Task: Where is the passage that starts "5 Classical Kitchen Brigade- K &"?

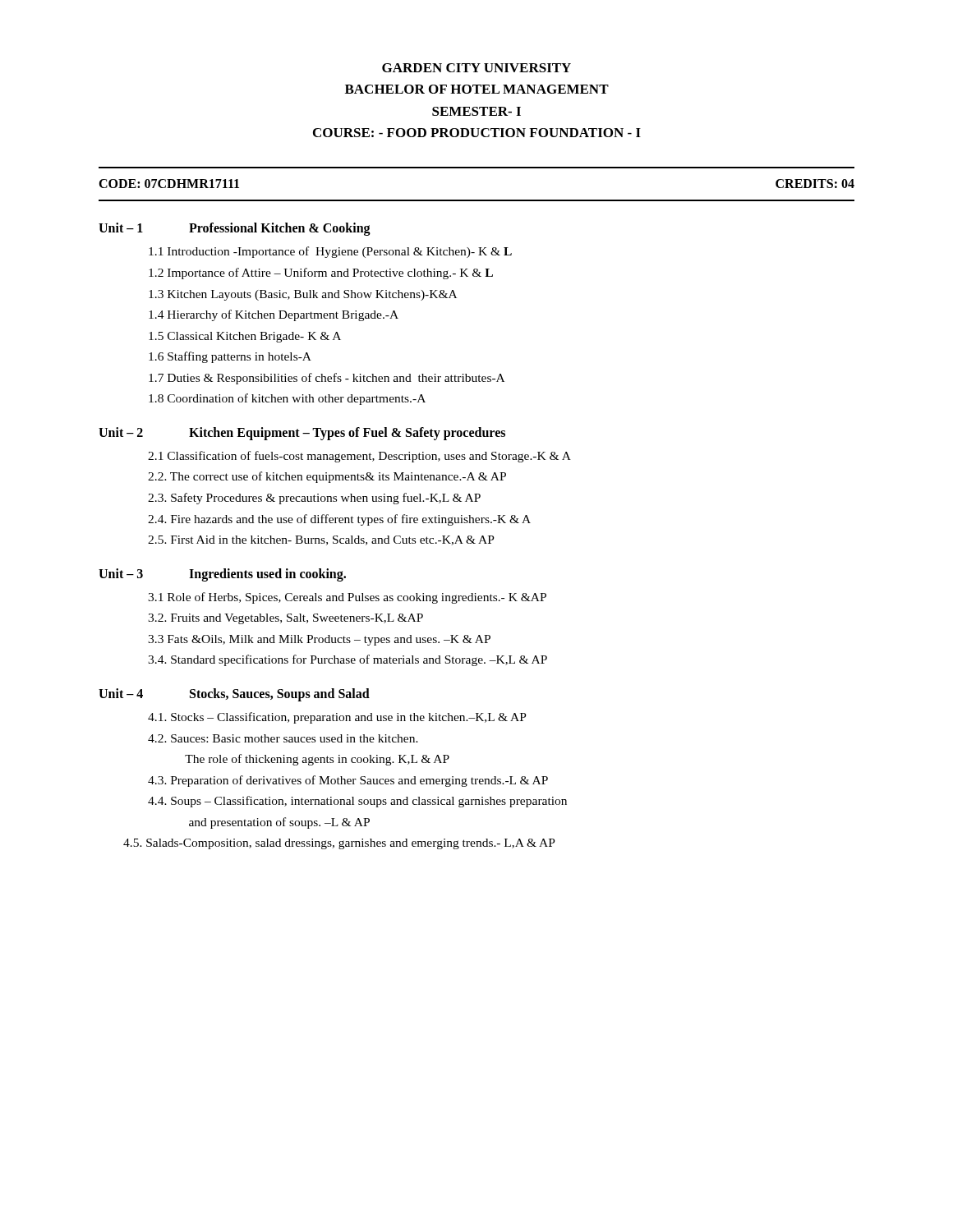Action: [x=245, y=335]
